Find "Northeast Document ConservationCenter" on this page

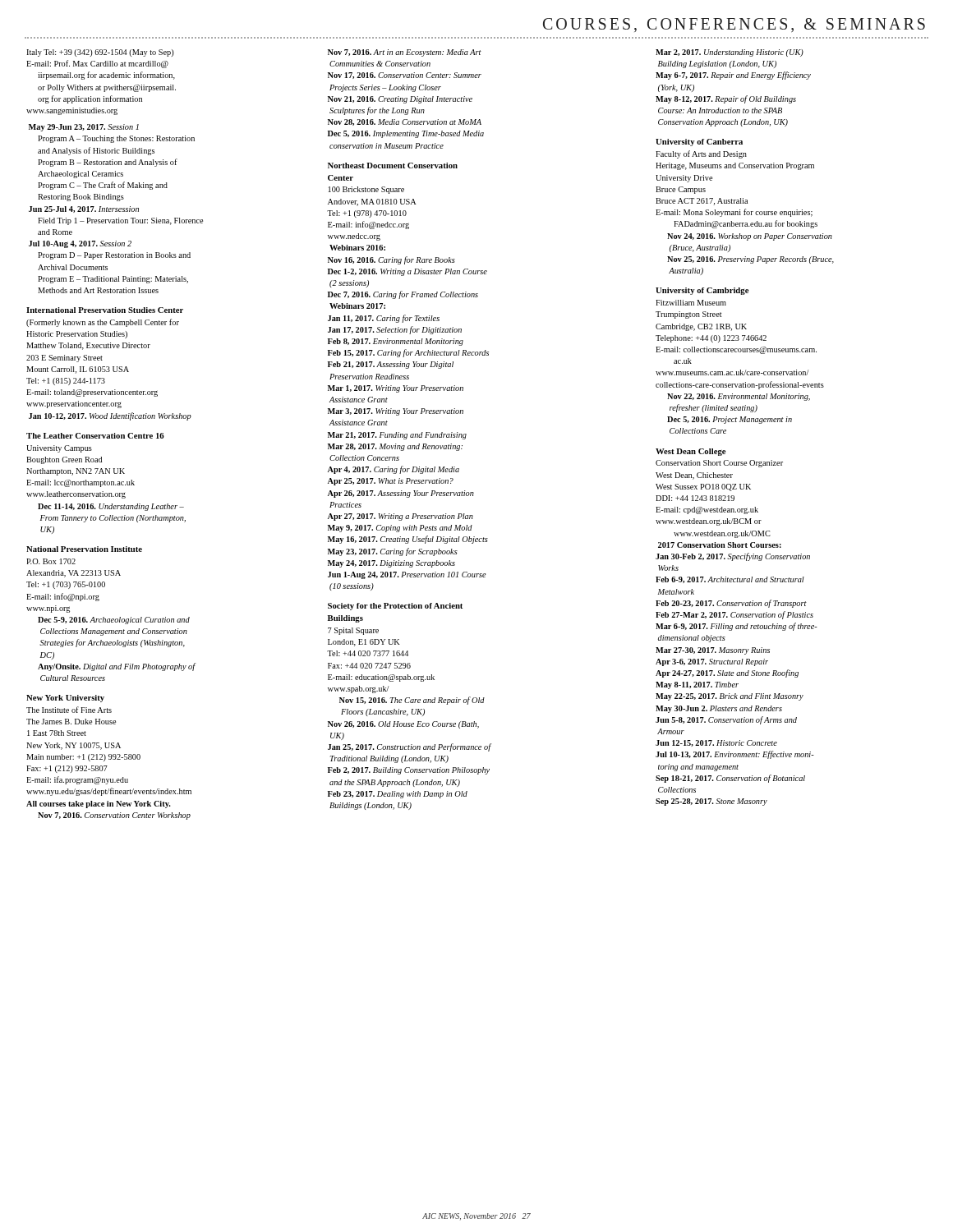click(392, 171)
